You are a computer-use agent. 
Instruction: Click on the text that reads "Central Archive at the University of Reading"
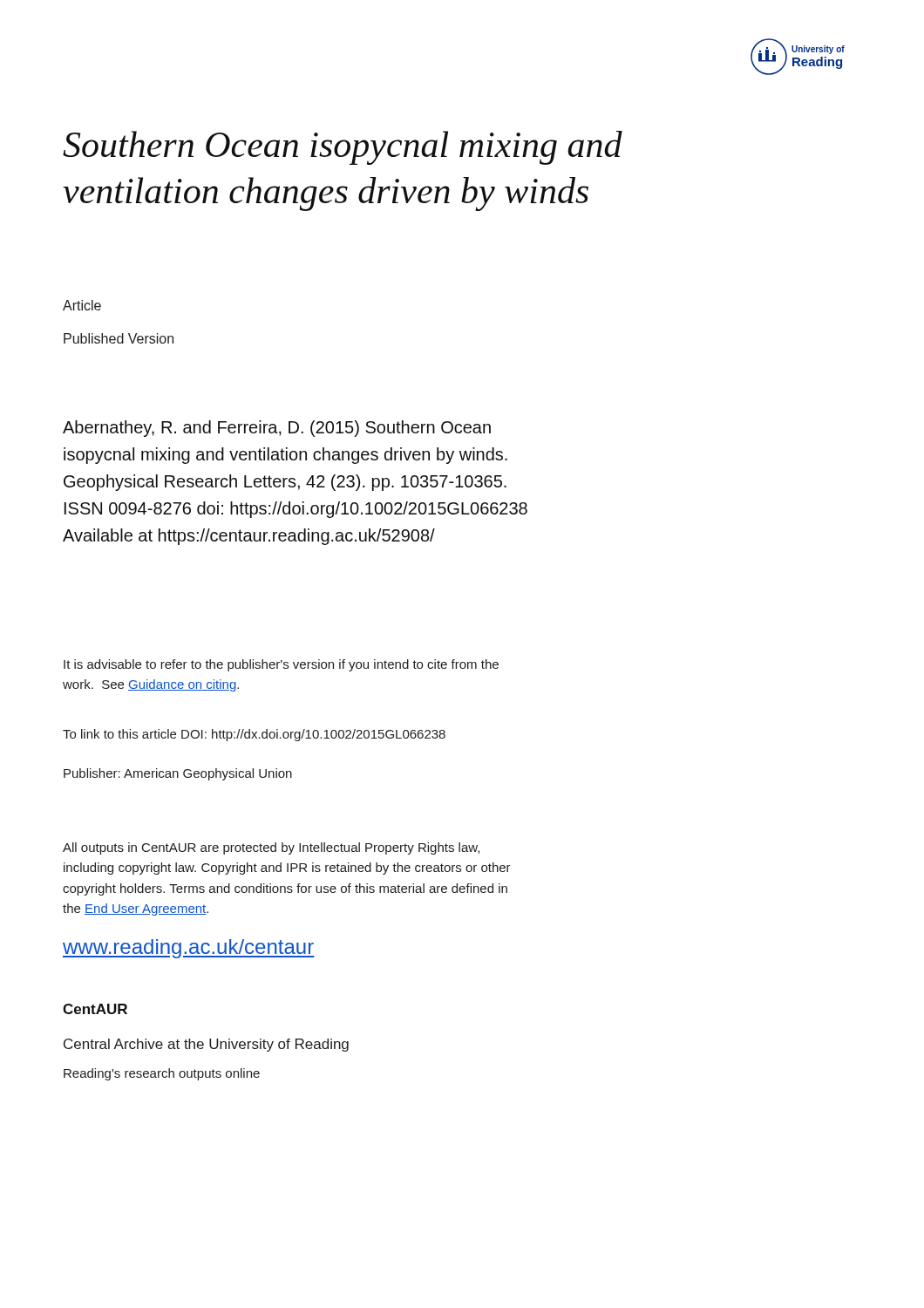[x=206, y=1044]
